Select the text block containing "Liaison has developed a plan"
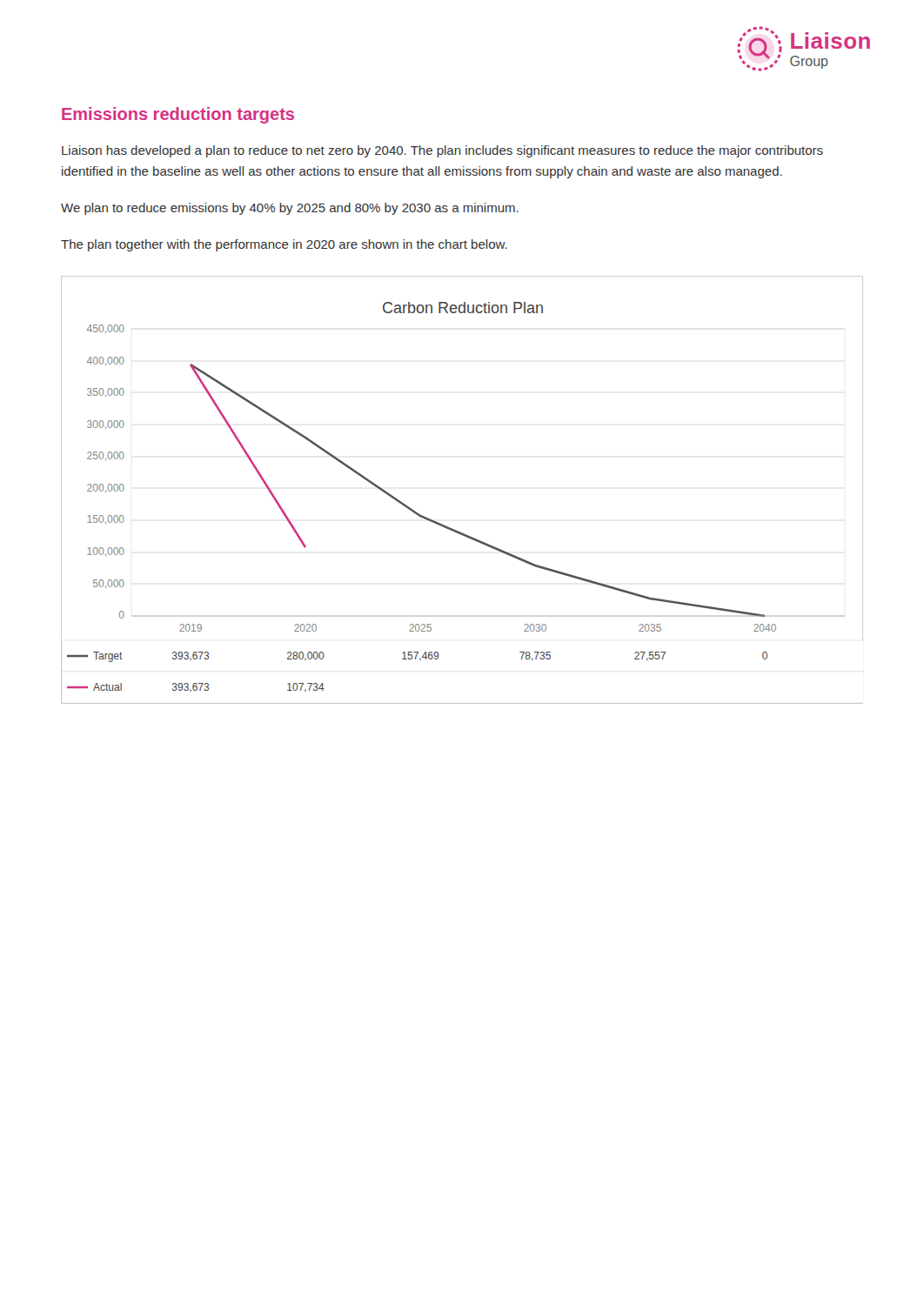924x1305 pixels. pos(442,161)
